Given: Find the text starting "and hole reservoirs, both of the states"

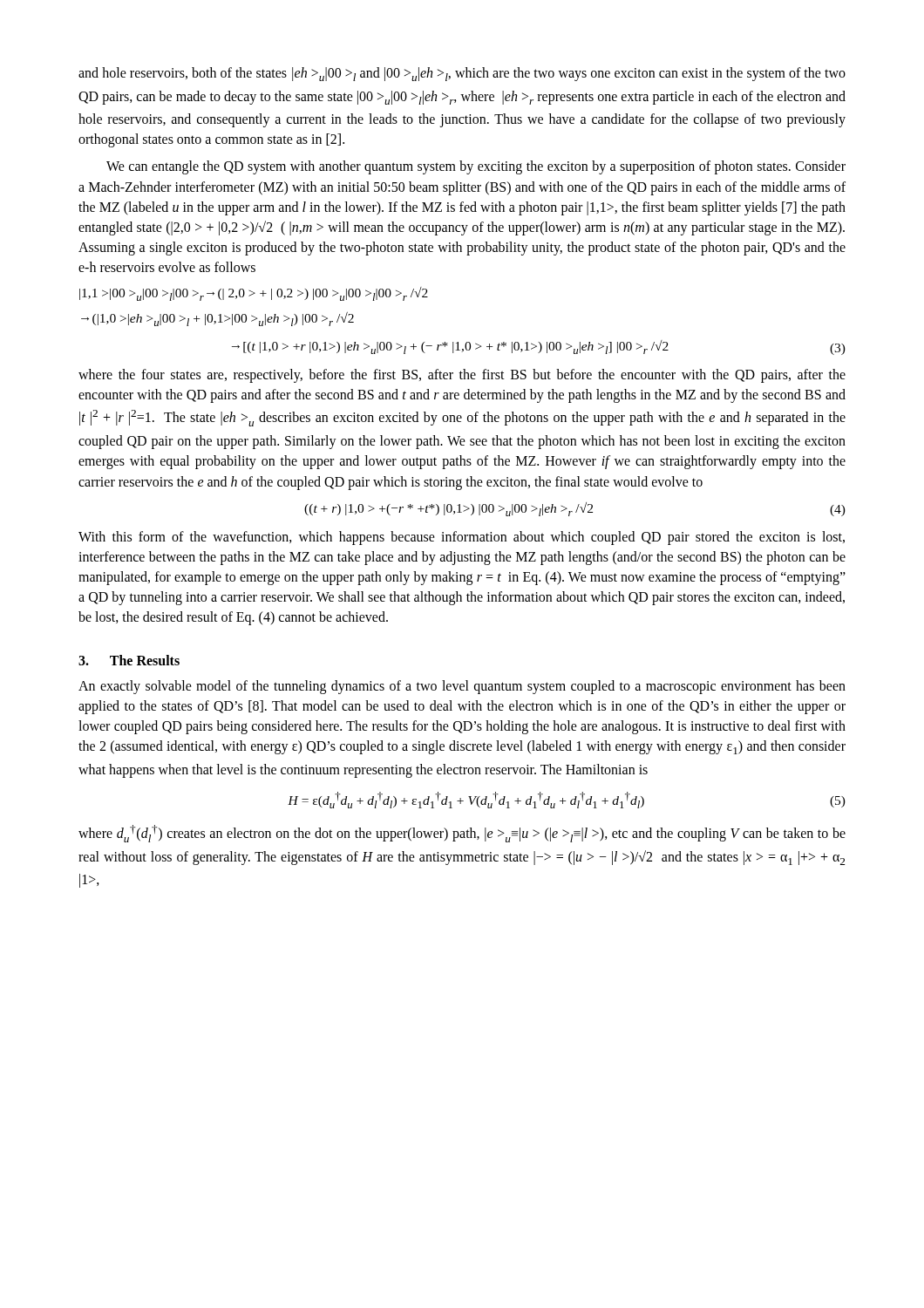Looking at the screenshot, I should click(x=462, y=106).
